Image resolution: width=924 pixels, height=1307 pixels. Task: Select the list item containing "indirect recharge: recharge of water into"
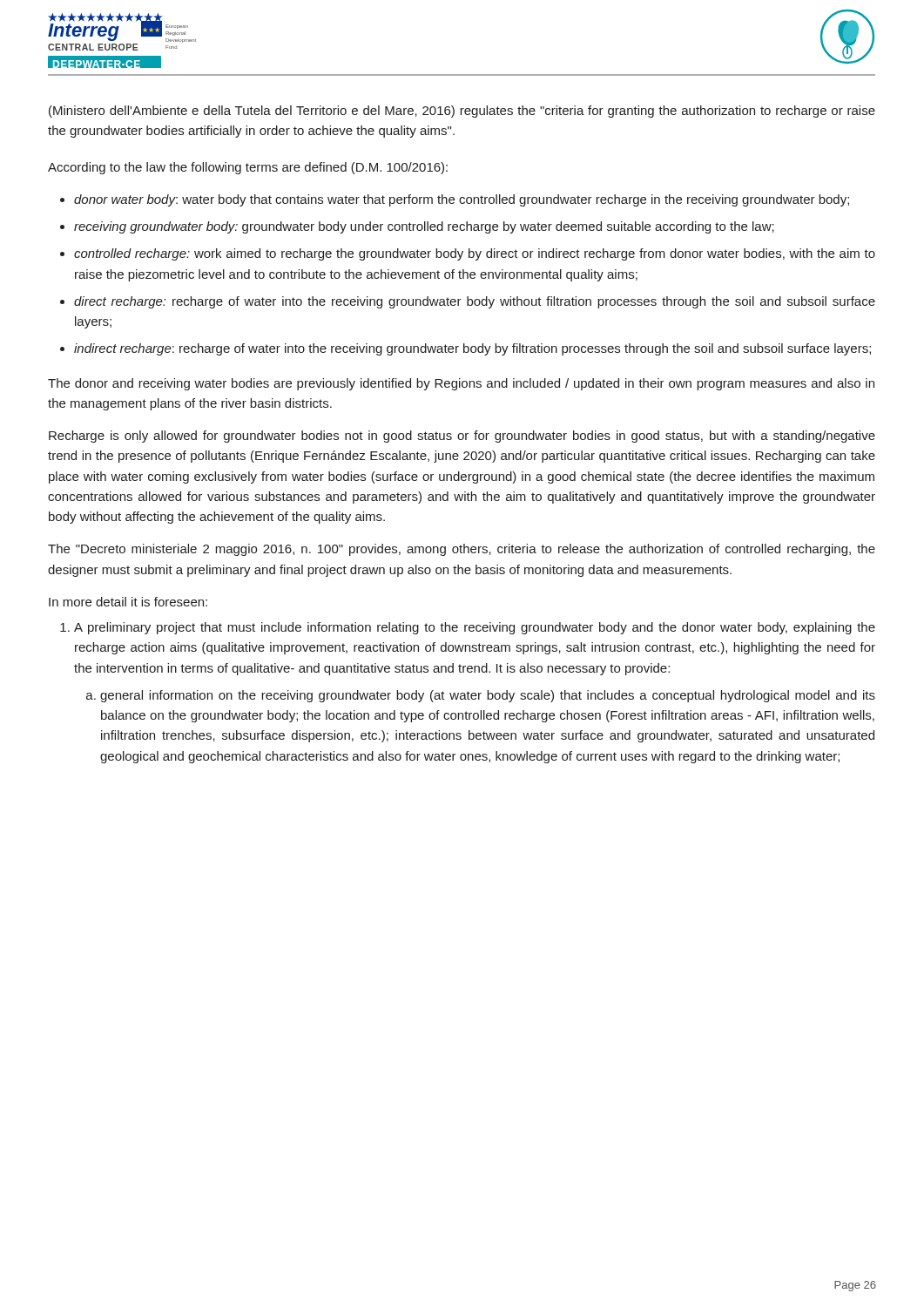(x=473, y=348)
